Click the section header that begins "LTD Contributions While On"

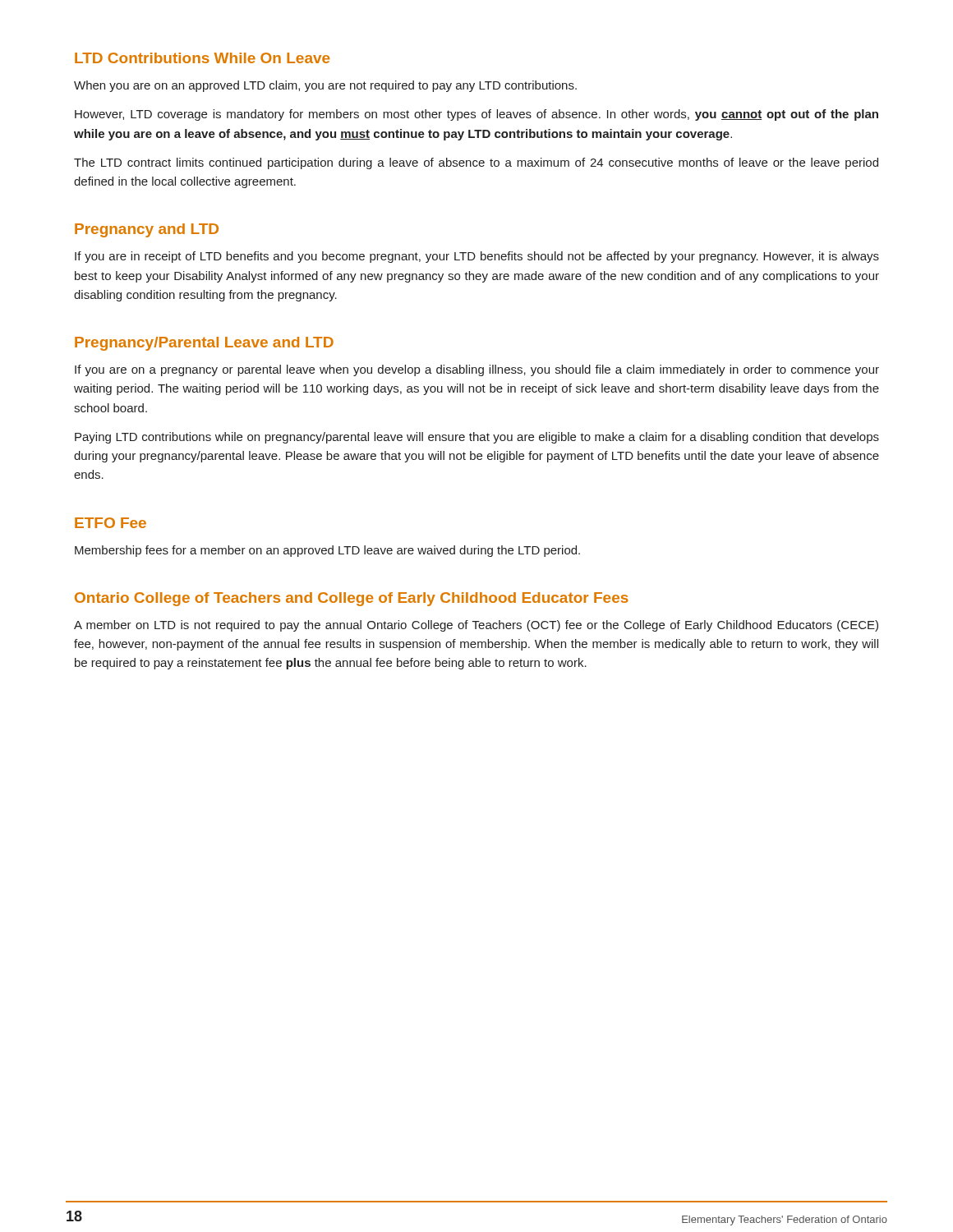point(202,58)
